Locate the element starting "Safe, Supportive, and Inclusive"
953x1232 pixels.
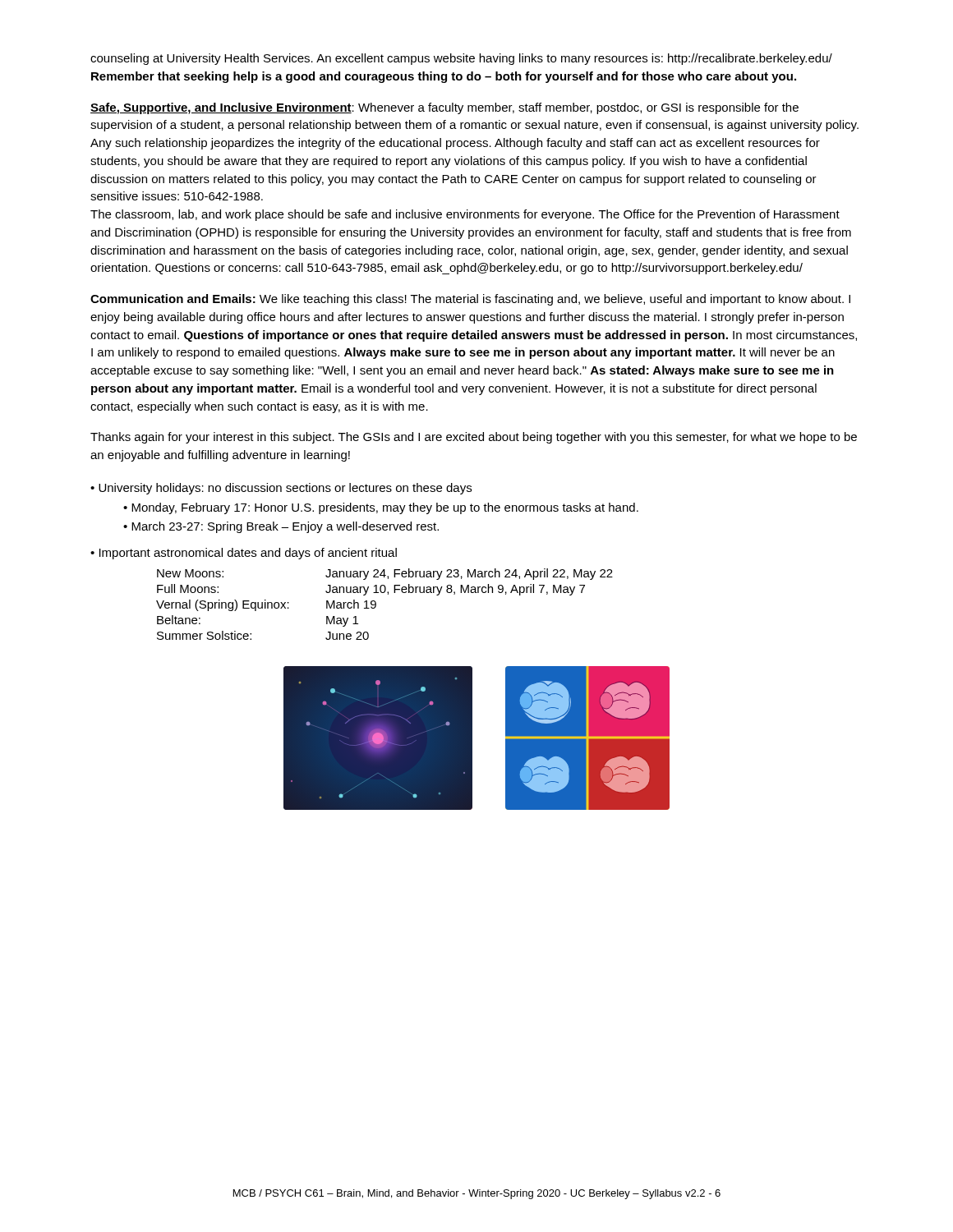coord(475,187)
